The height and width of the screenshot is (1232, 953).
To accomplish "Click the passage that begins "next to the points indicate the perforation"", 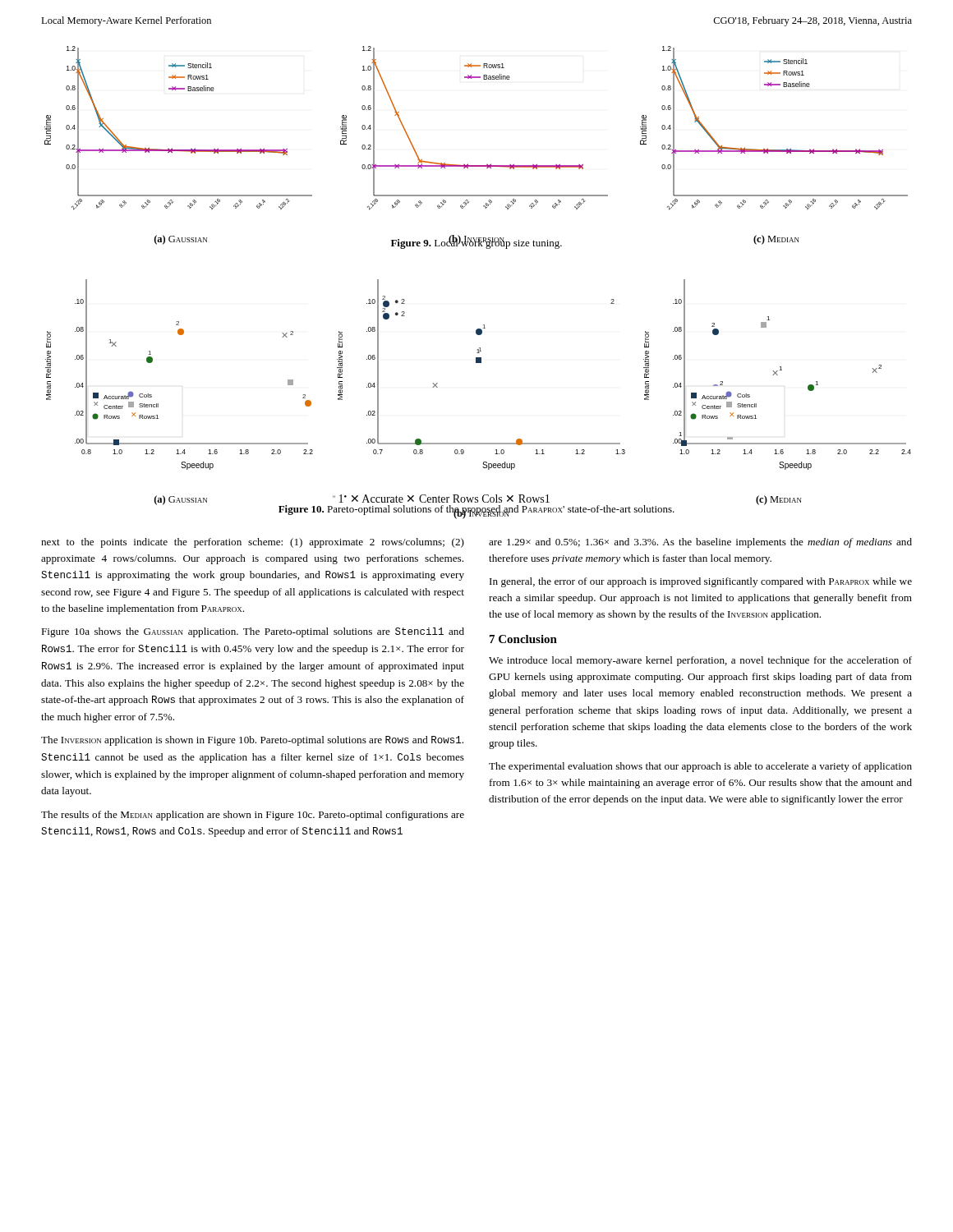I will click(x=253, y=575).
